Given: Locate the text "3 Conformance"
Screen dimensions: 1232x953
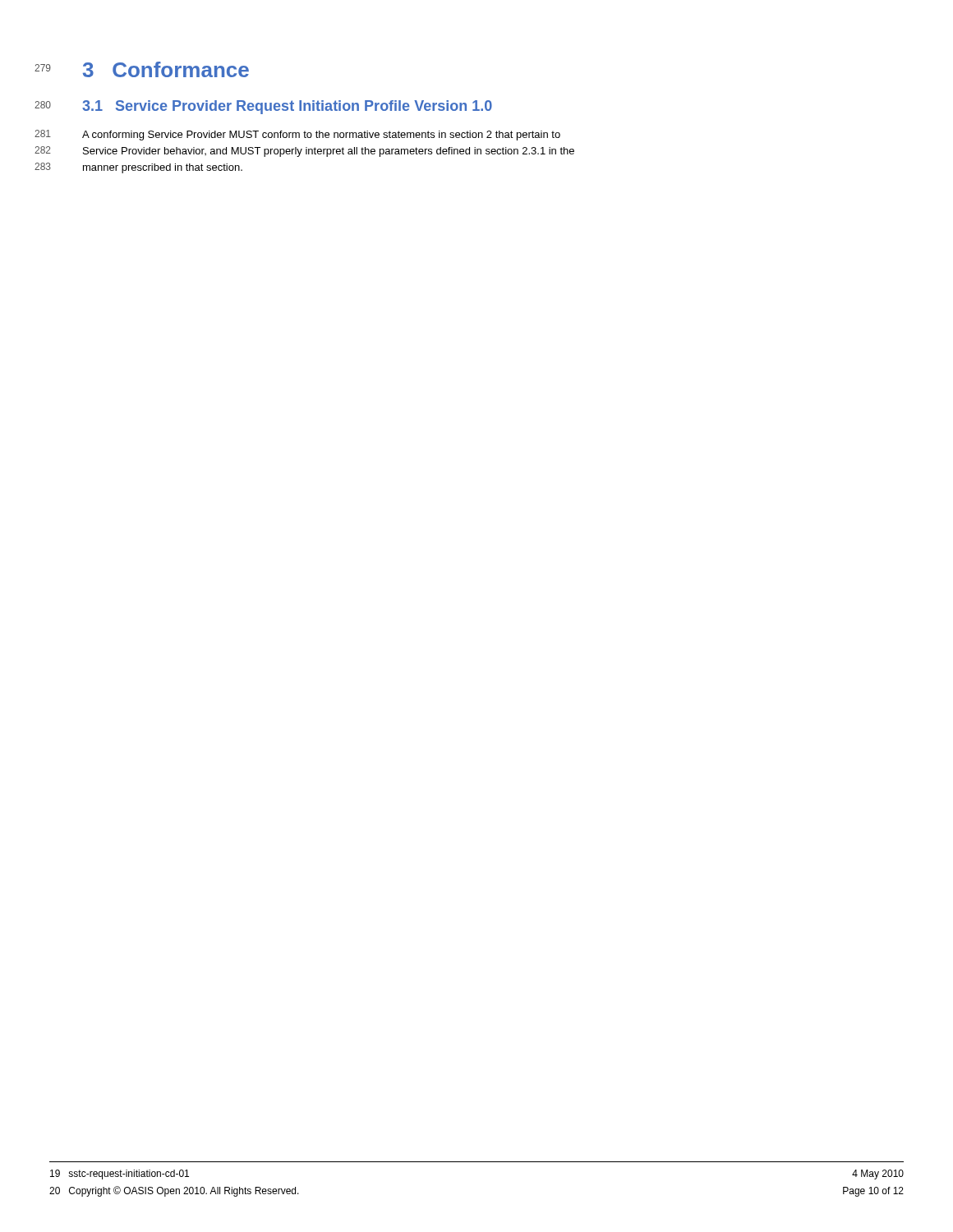Looking at the screenshot, I should (166, 70).
